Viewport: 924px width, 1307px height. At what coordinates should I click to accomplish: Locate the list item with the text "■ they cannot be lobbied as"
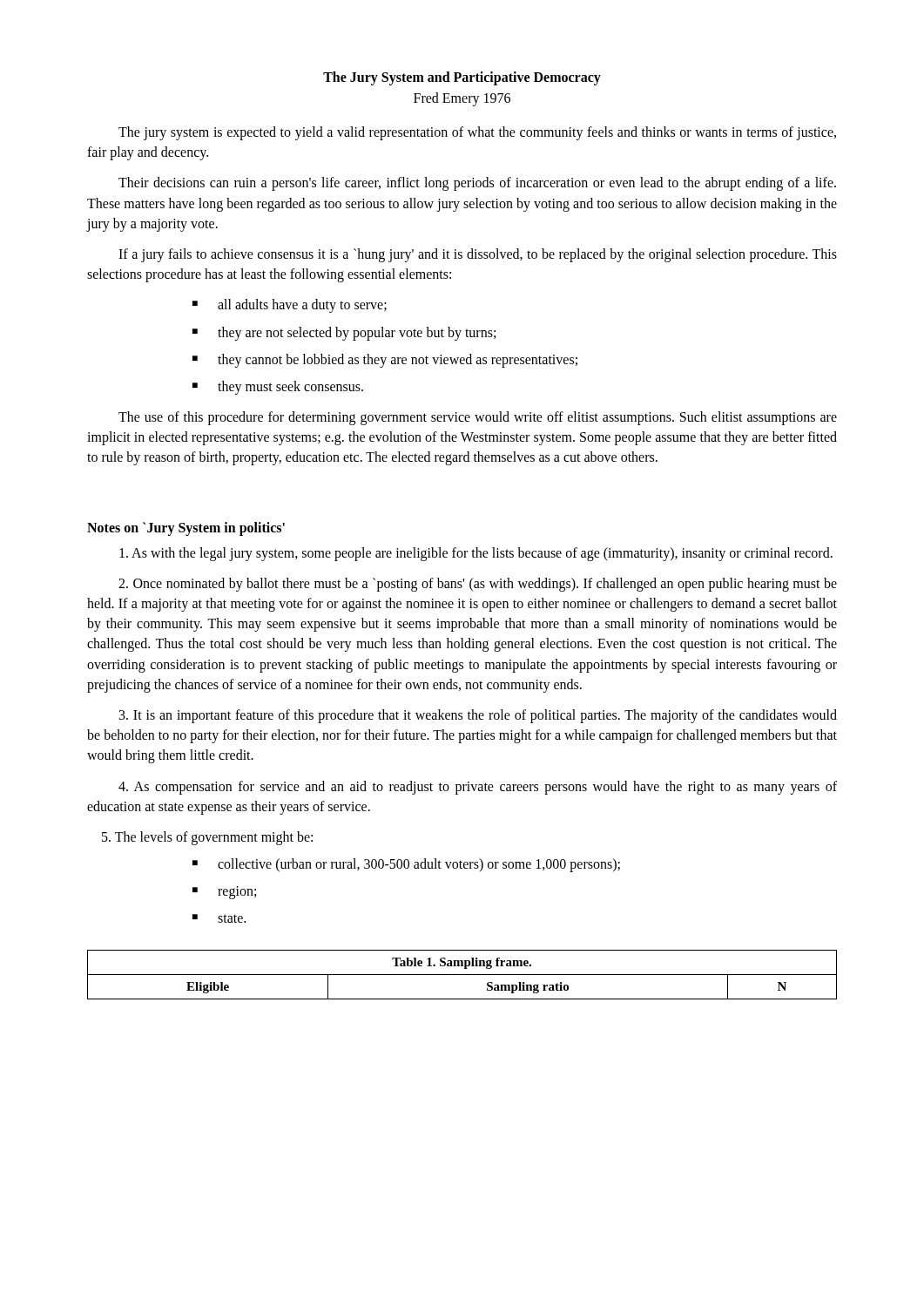pos(514,359)
